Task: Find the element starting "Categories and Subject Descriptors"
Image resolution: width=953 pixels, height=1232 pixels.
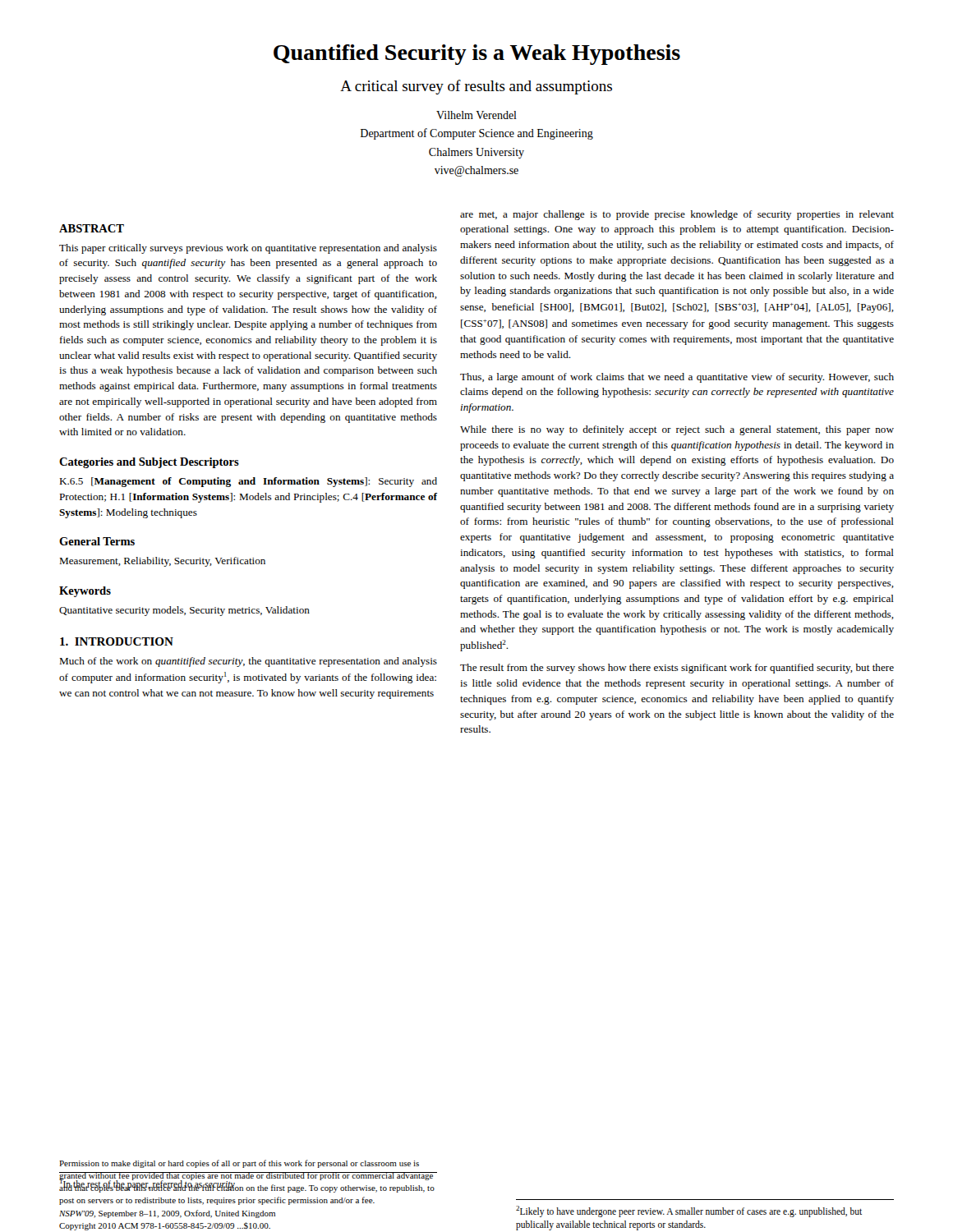Action: coord(149,462)
